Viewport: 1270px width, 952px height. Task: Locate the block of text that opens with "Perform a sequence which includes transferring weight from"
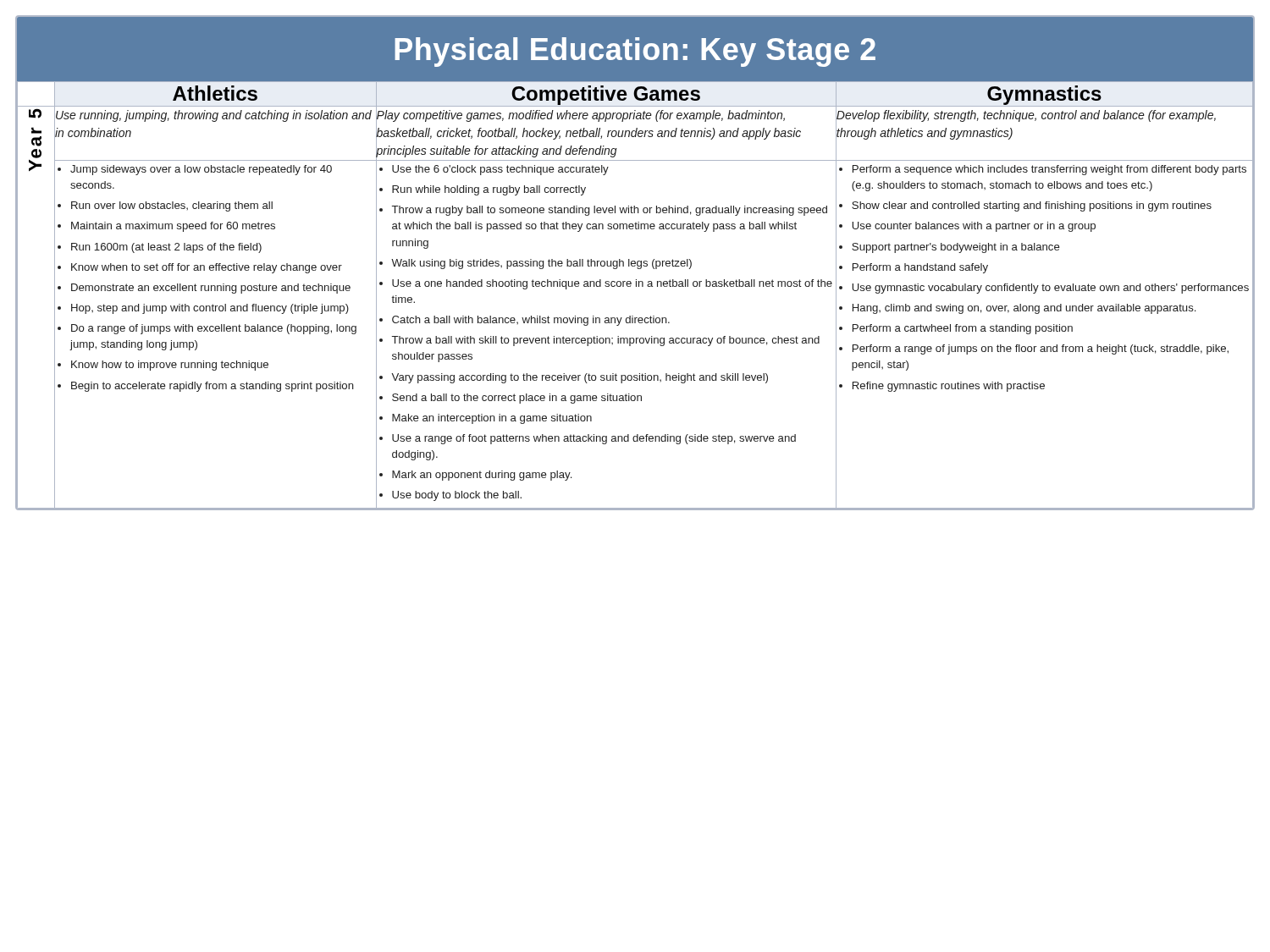click(x=1044, y=277)
